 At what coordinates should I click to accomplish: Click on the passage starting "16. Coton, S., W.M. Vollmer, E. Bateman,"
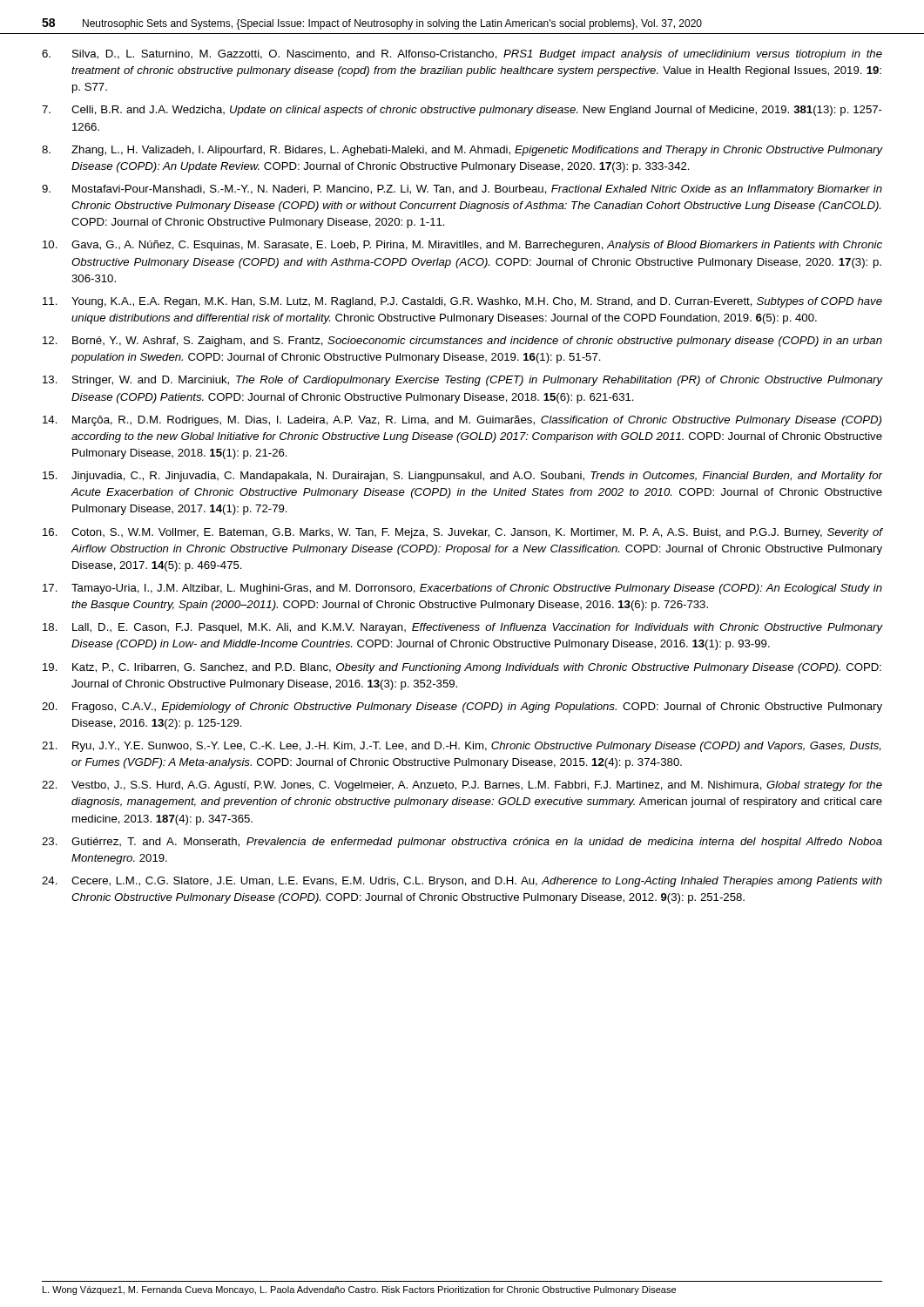[x=462, y=548]
